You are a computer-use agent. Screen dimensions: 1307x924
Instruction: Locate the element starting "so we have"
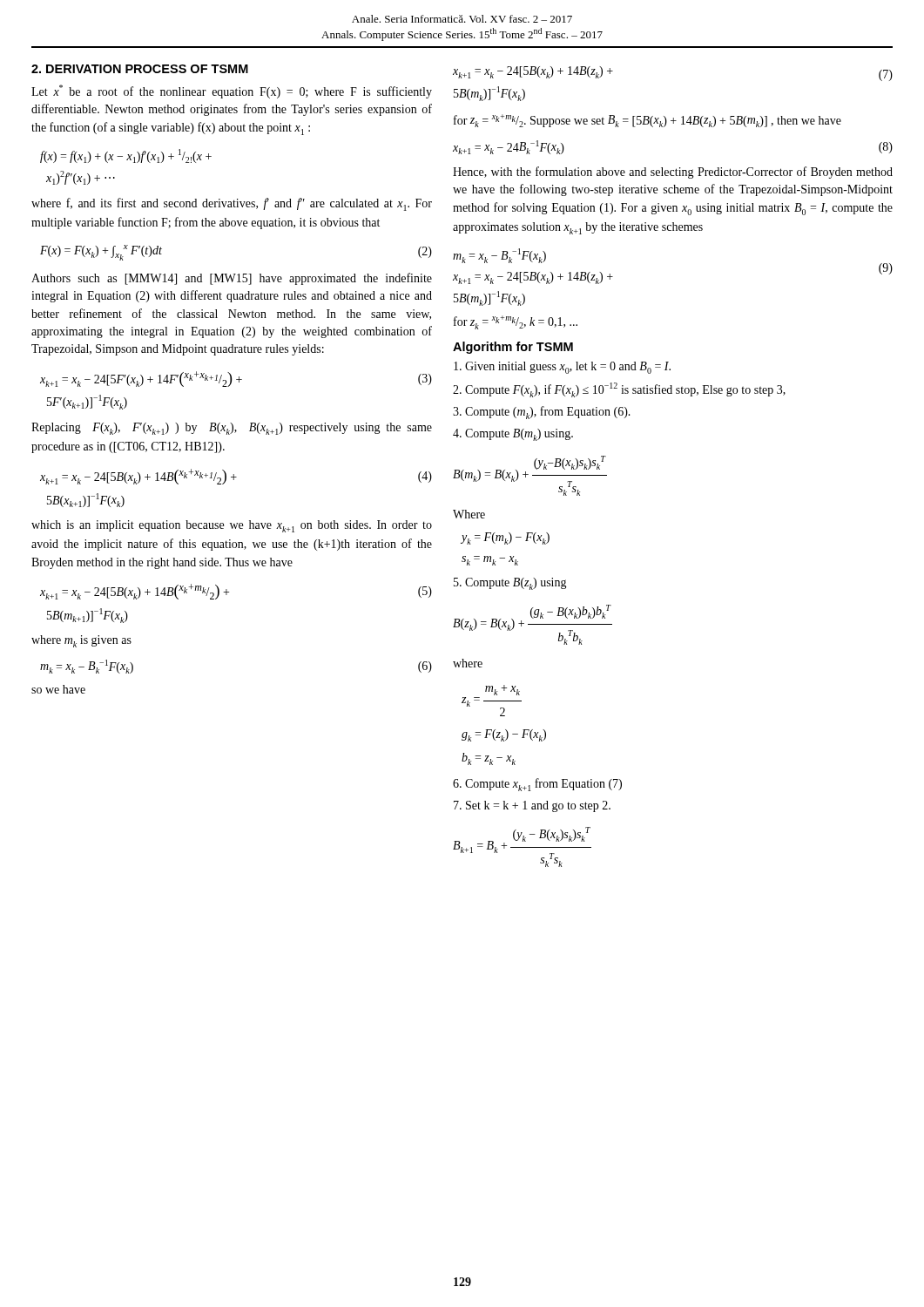tap(58, 690)
